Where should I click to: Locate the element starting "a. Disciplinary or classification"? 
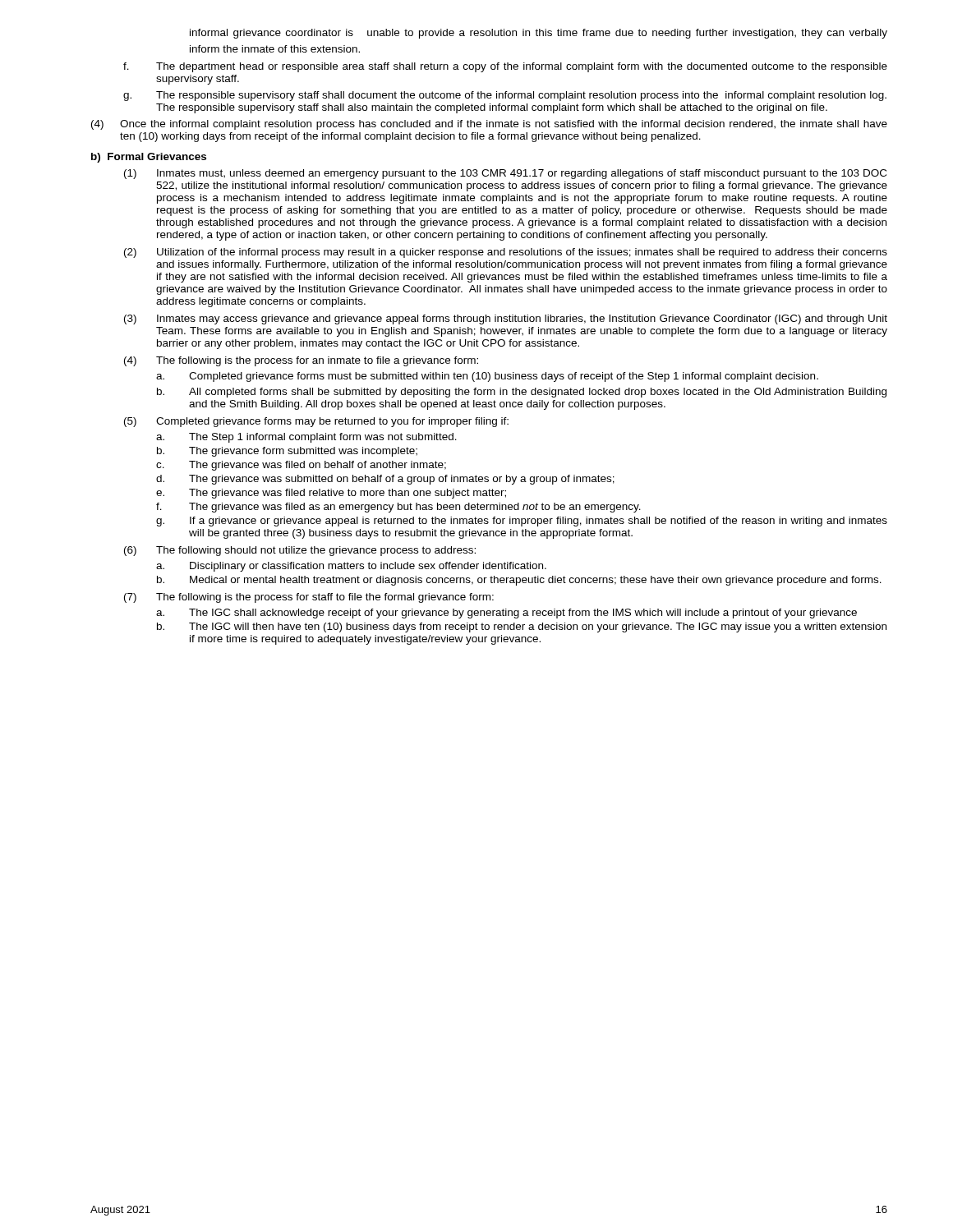[522, 566]
